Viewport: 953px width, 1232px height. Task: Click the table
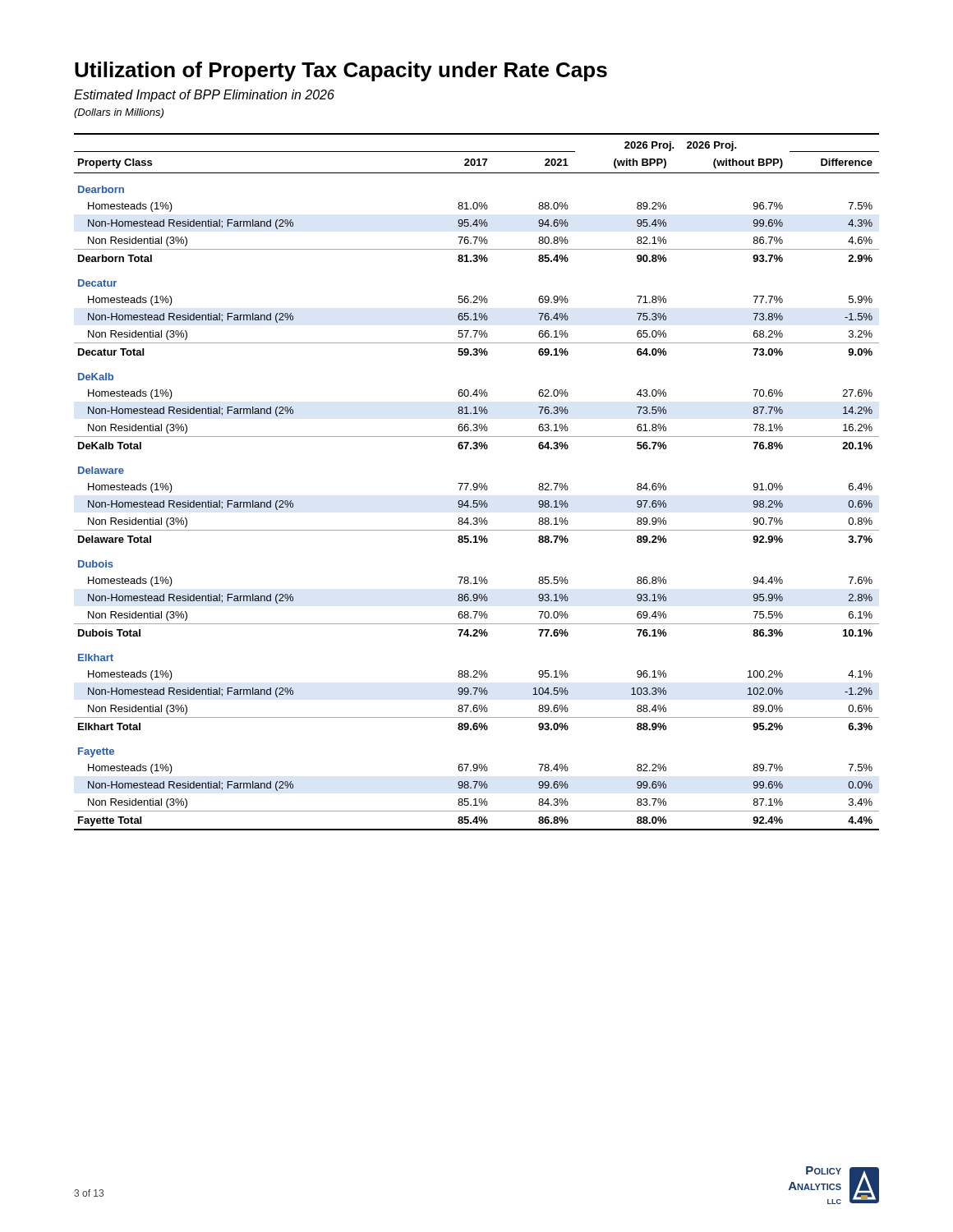476,482
